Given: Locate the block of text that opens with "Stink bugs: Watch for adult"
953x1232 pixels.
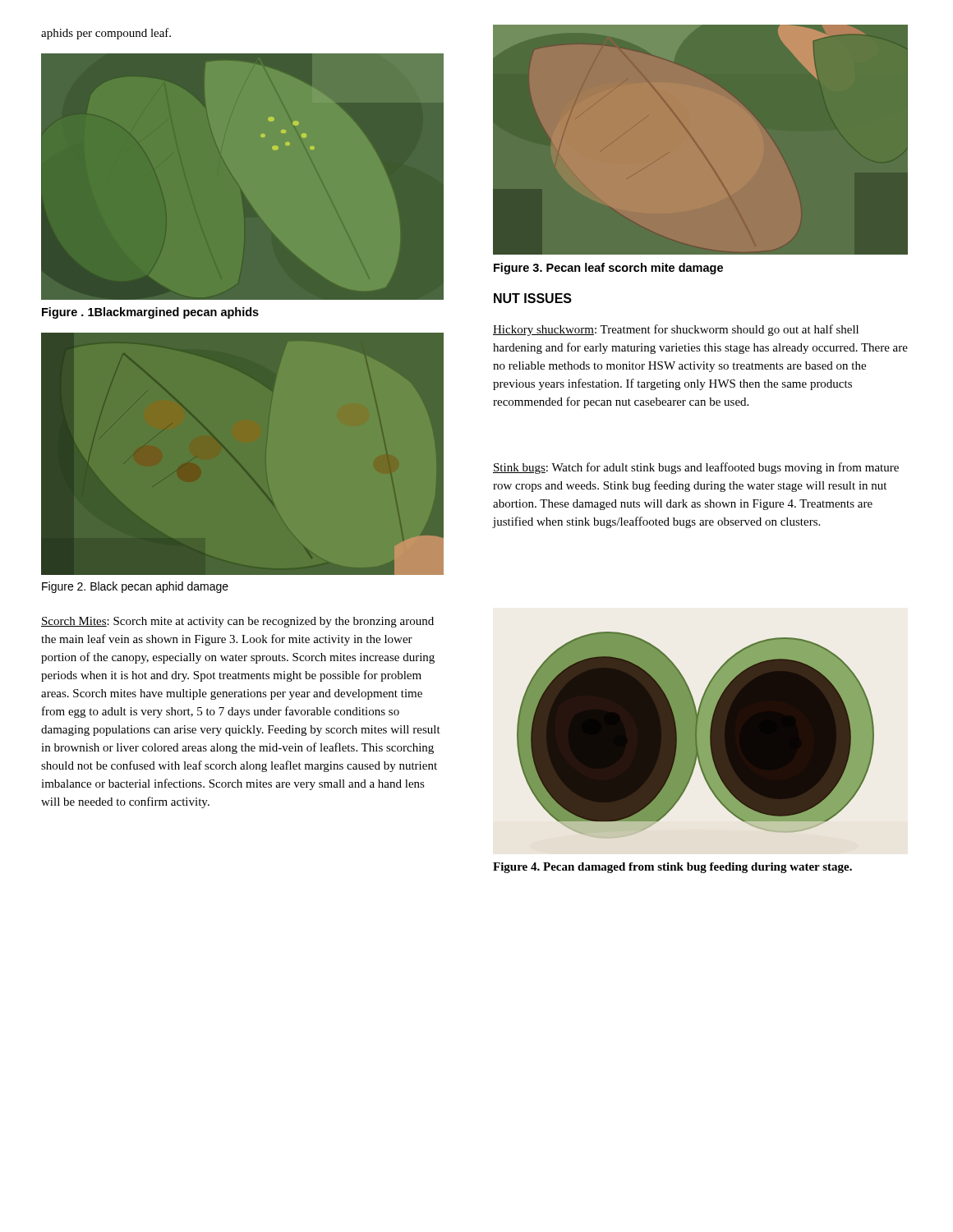Looking at the screenshot, I should click(x=696, y=495).
